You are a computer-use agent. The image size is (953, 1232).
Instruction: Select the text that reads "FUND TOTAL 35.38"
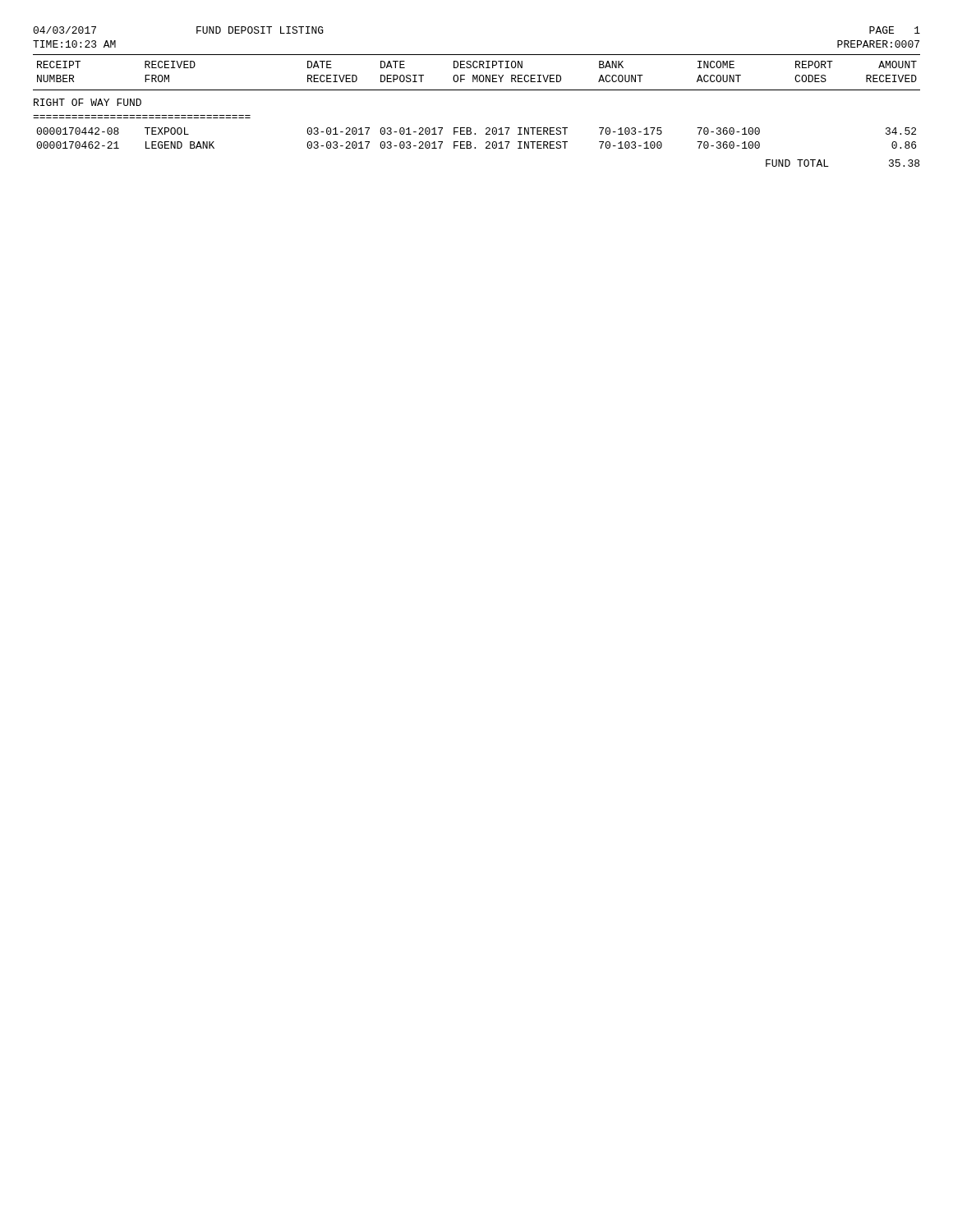pyautogui.click(x=804, y=163)
